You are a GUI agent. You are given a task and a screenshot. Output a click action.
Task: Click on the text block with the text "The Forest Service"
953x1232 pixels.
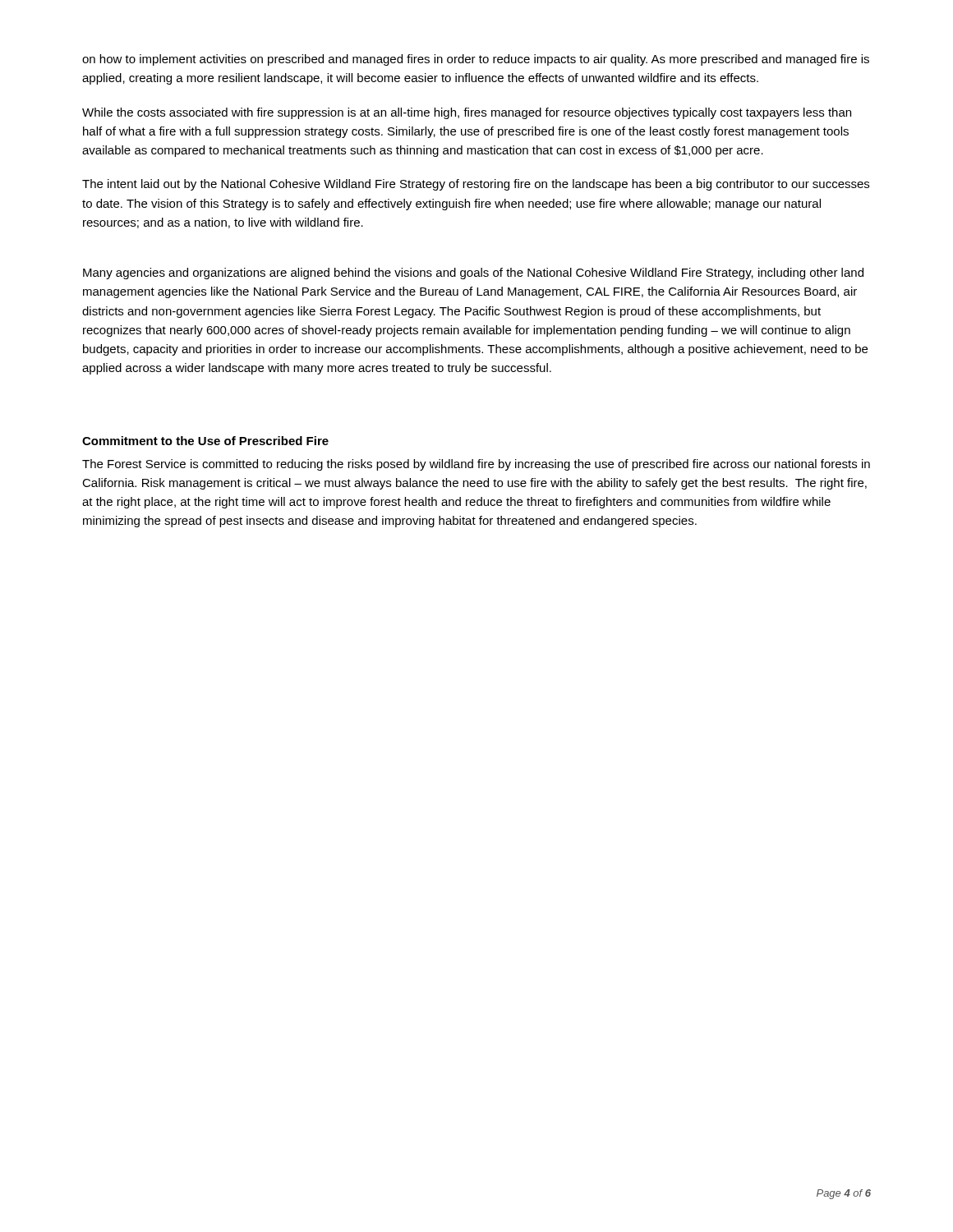(x=476, y=492)
